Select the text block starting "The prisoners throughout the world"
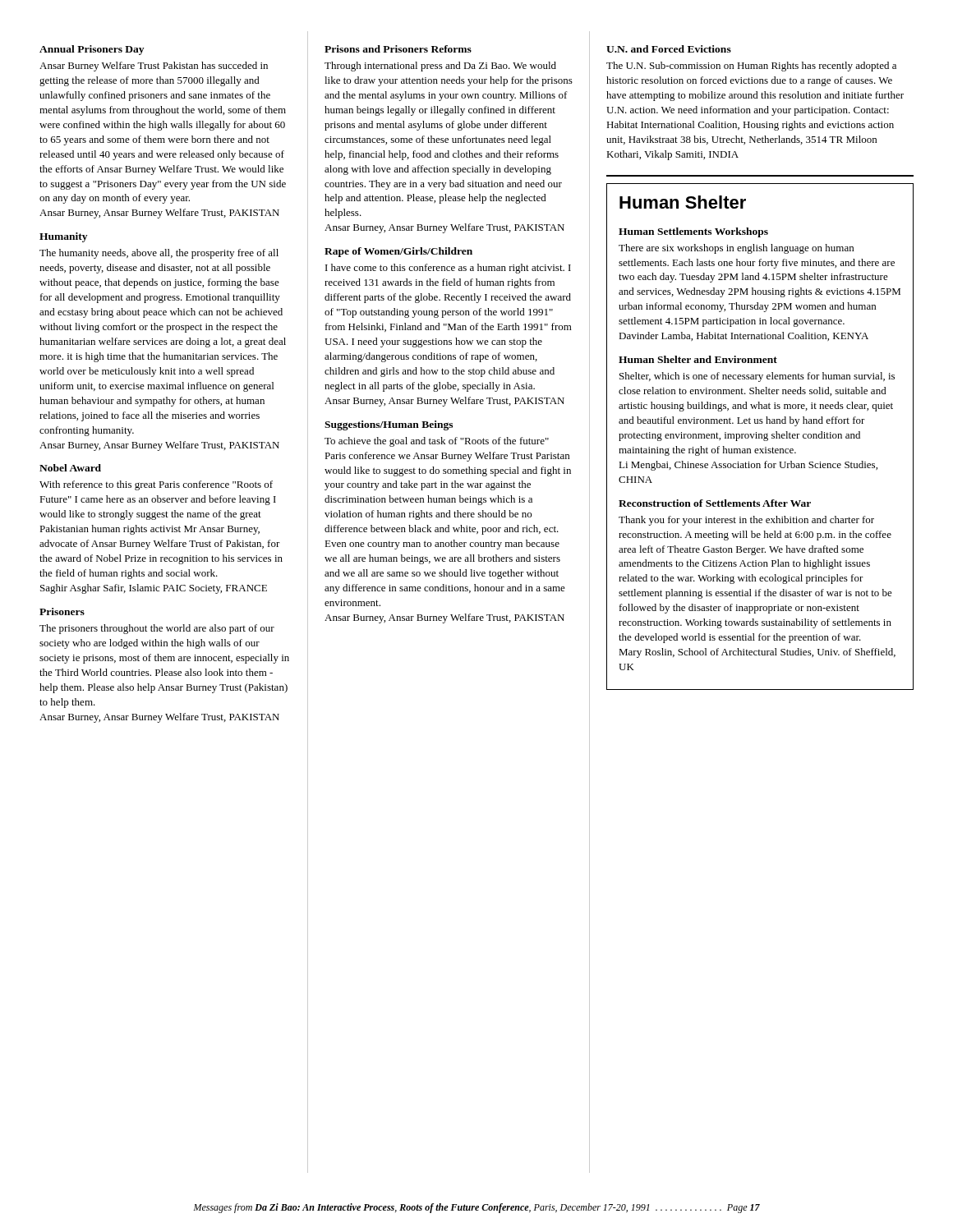The height and width of the screenshot is (1232, 953). [x=164, y=672]
